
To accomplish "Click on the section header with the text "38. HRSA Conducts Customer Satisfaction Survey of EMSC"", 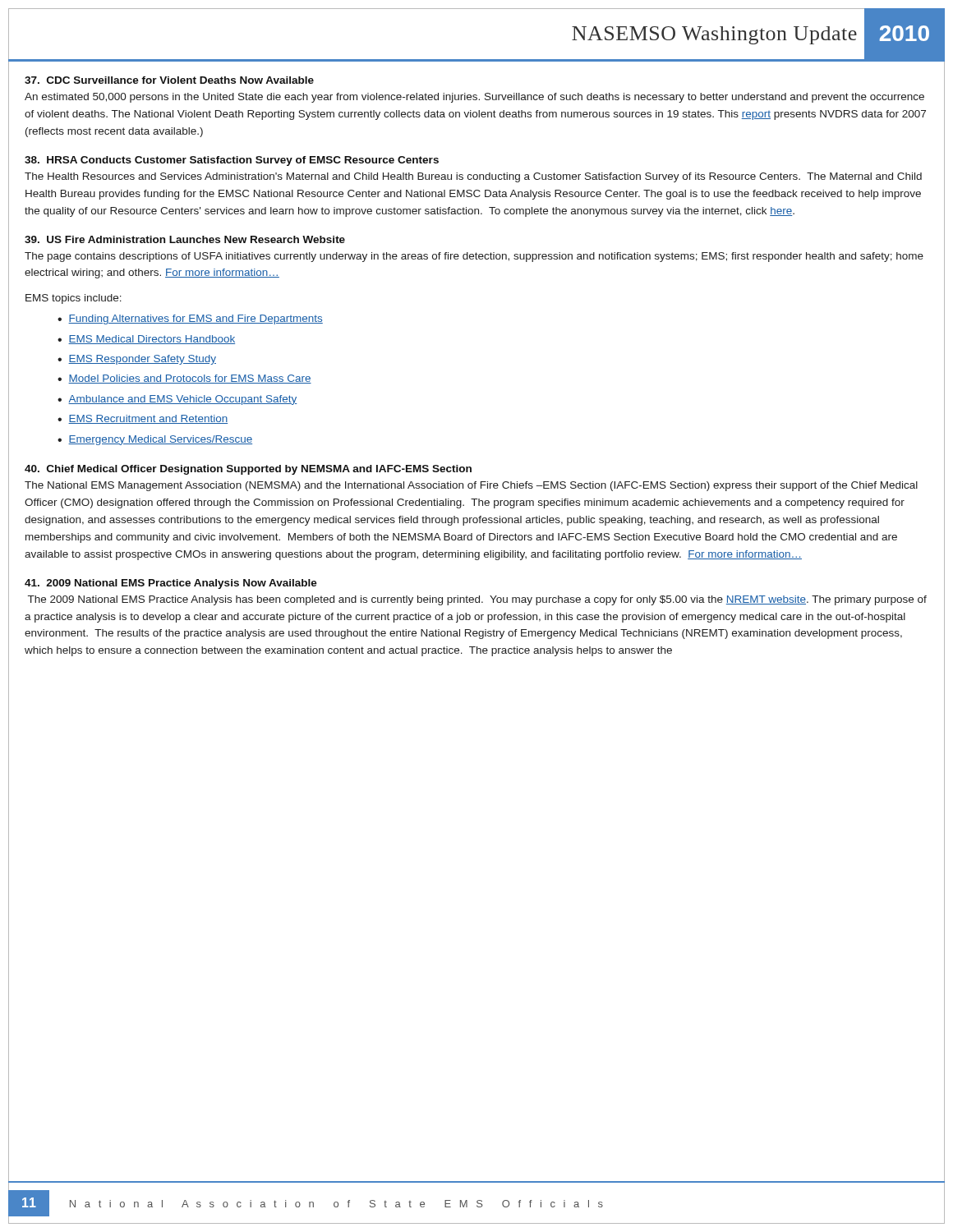I will [x=232, y=160].
